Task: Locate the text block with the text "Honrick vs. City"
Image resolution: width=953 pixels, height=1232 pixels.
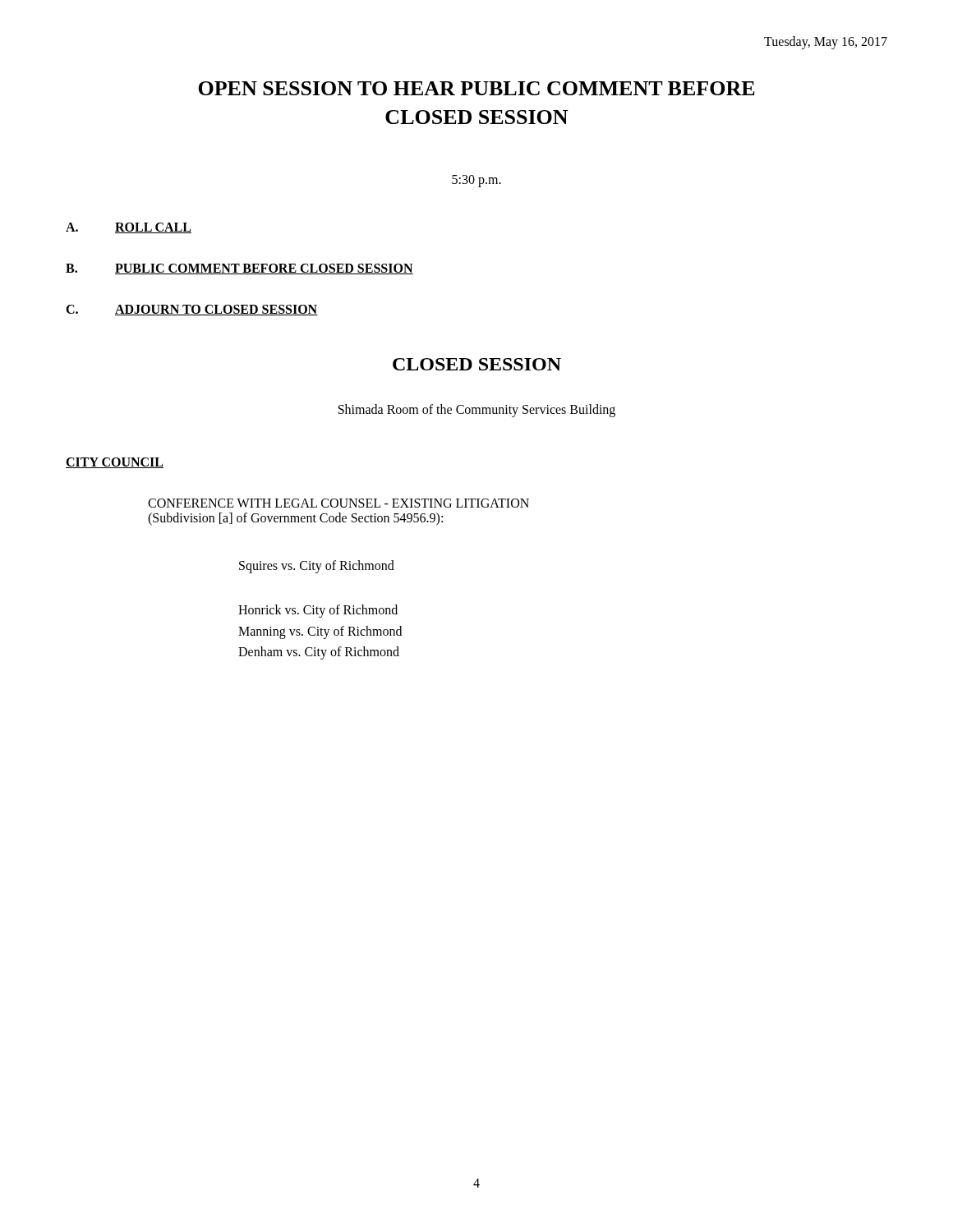Action: click(x=320, y=631)
